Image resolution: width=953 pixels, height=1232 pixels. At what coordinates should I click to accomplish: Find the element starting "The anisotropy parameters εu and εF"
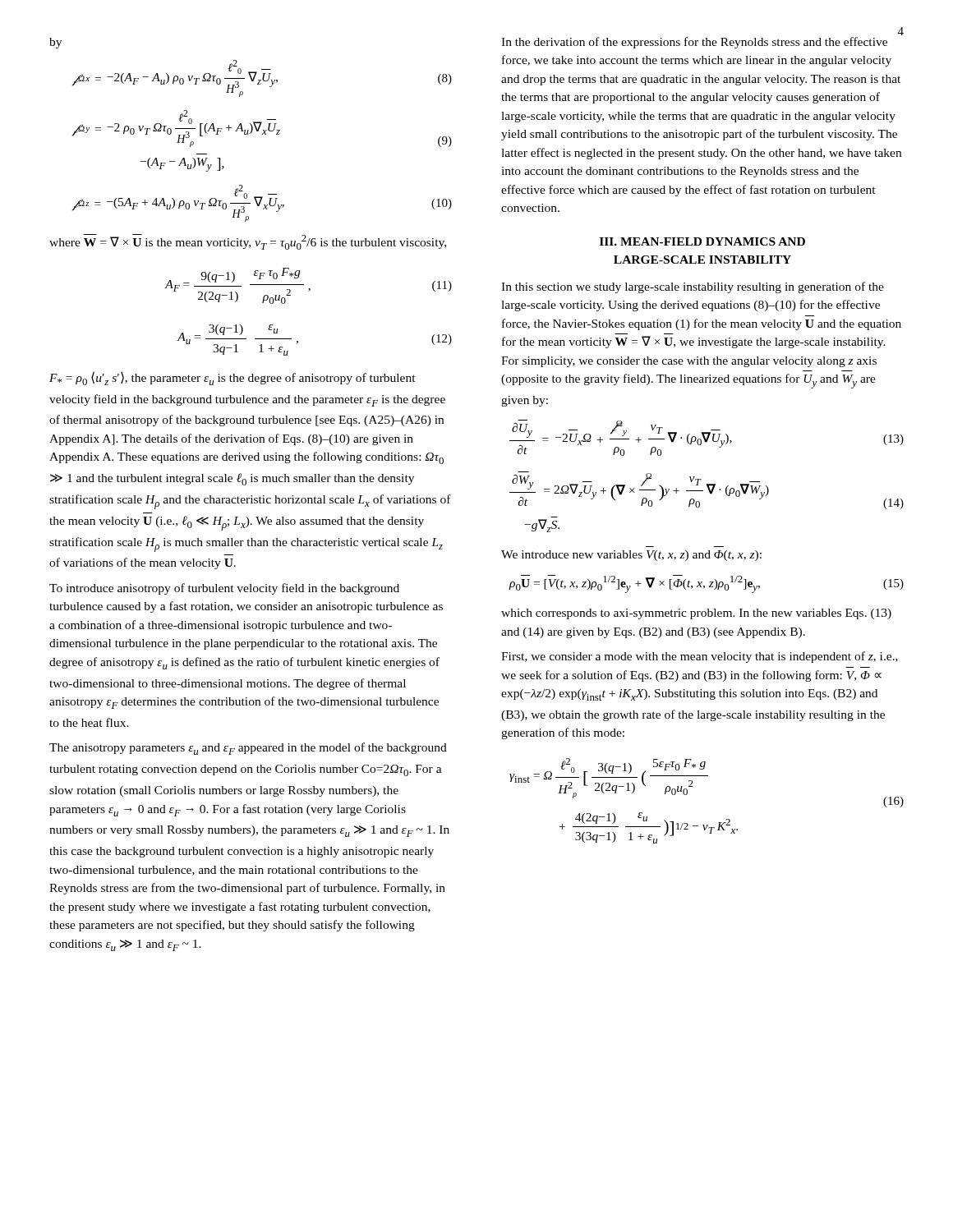point(249,847)
